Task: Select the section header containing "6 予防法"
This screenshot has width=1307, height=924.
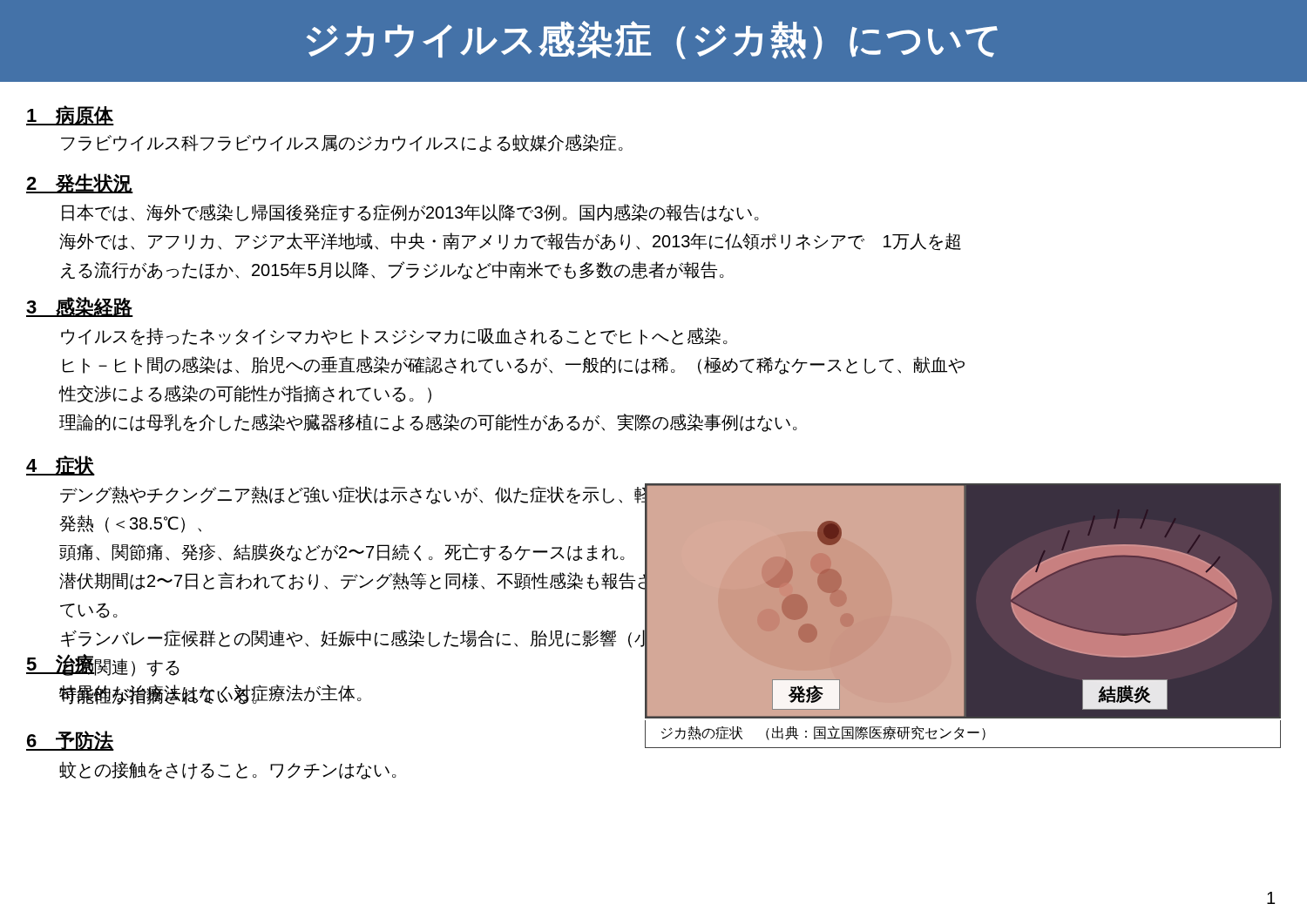Action: [x=70, y=741]
